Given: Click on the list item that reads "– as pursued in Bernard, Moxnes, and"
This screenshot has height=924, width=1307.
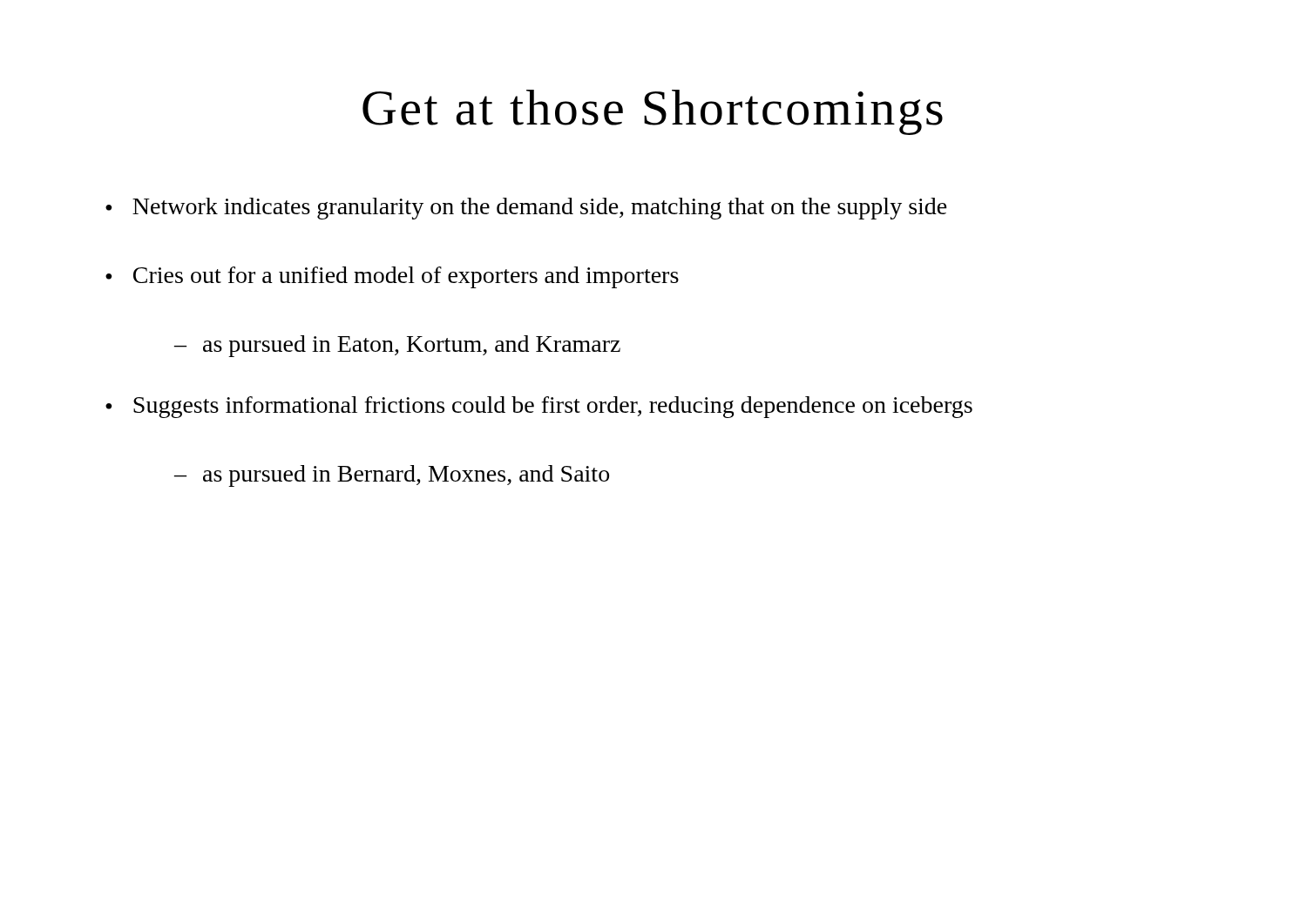Looking at the screenshot, I should pos(392,473).
